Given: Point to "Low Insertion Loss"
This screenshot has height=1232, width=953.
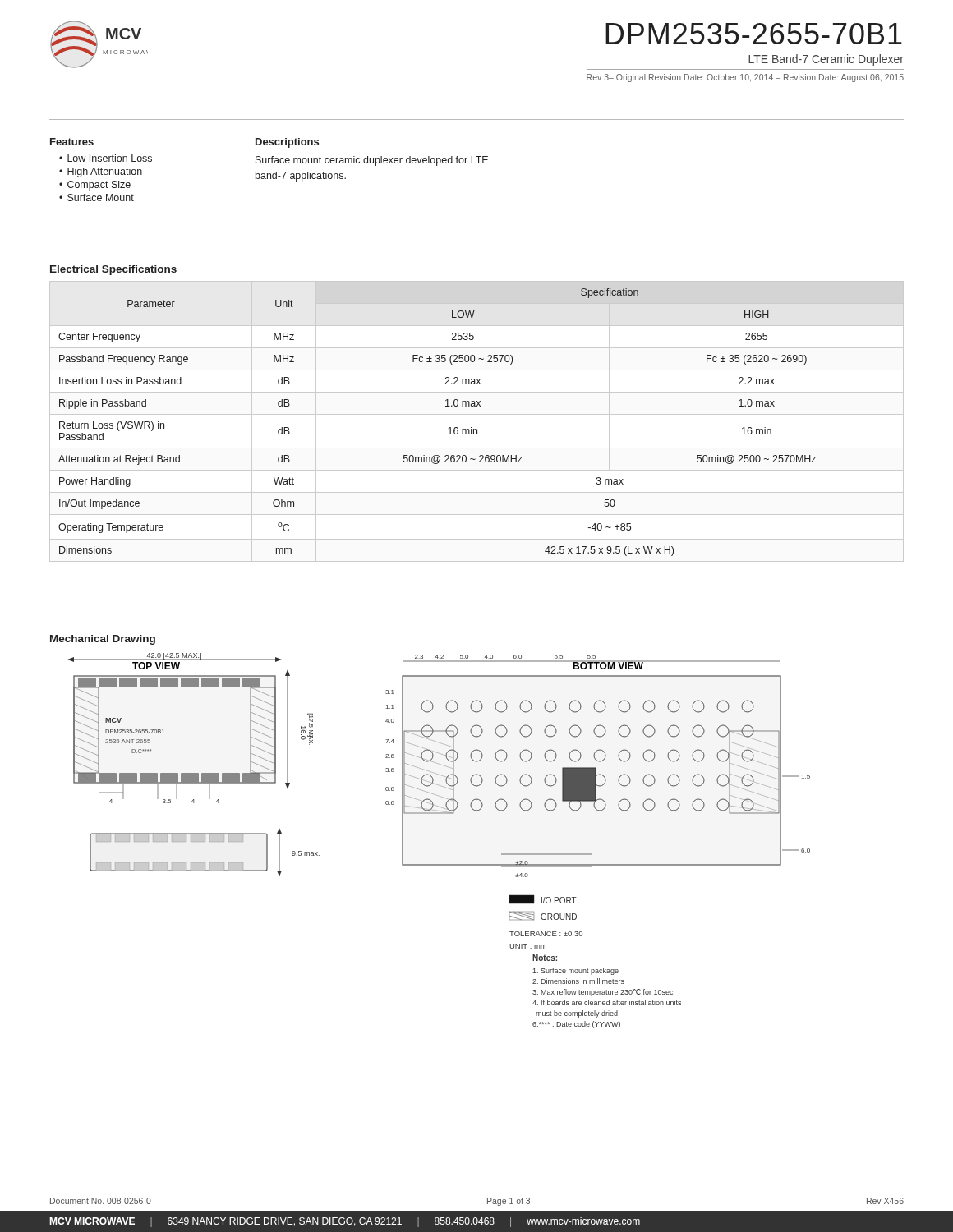Looking at the screenshot, I should click(110, 158).
